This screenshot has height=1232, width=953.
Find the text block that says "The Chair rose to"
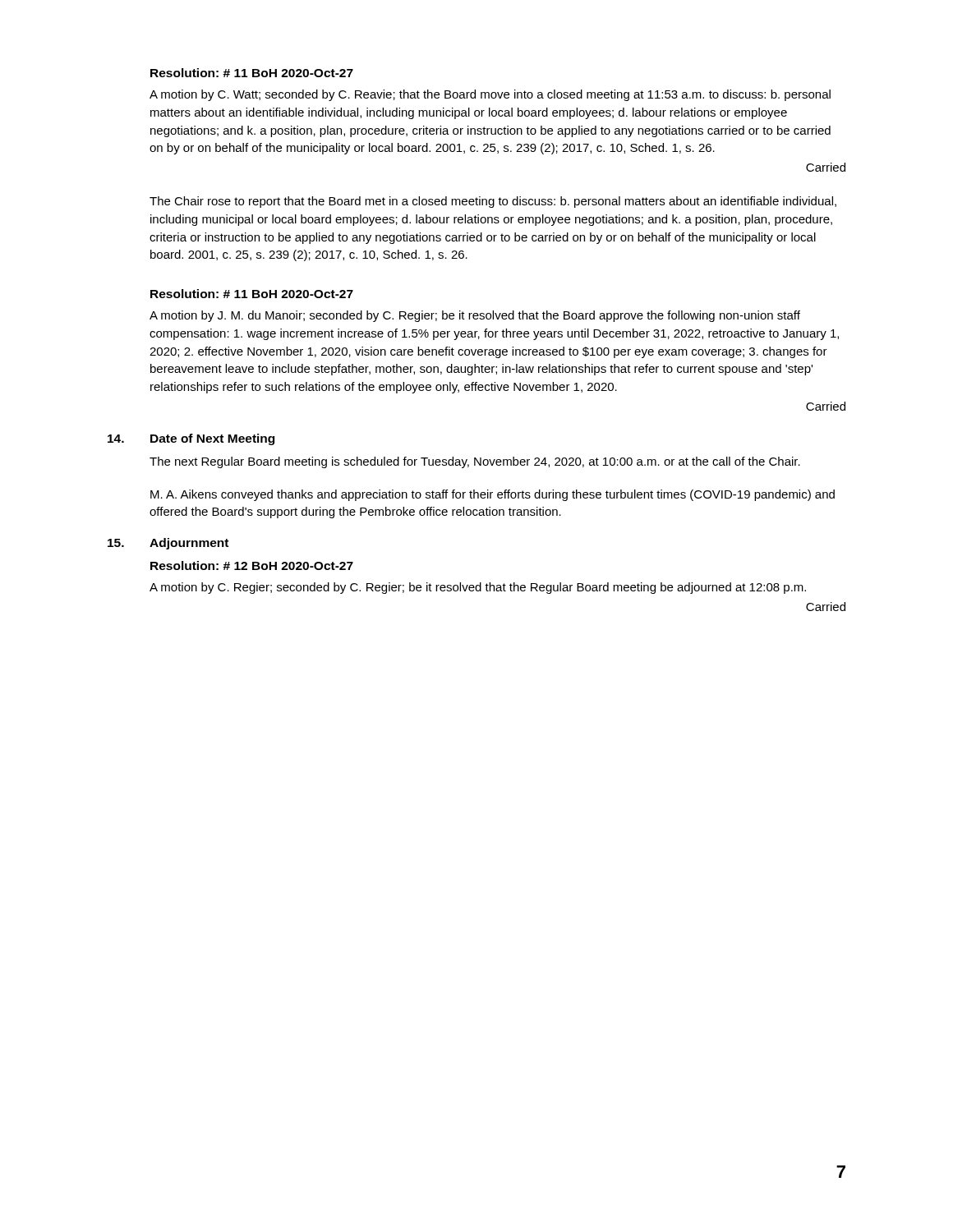point(493,228)
